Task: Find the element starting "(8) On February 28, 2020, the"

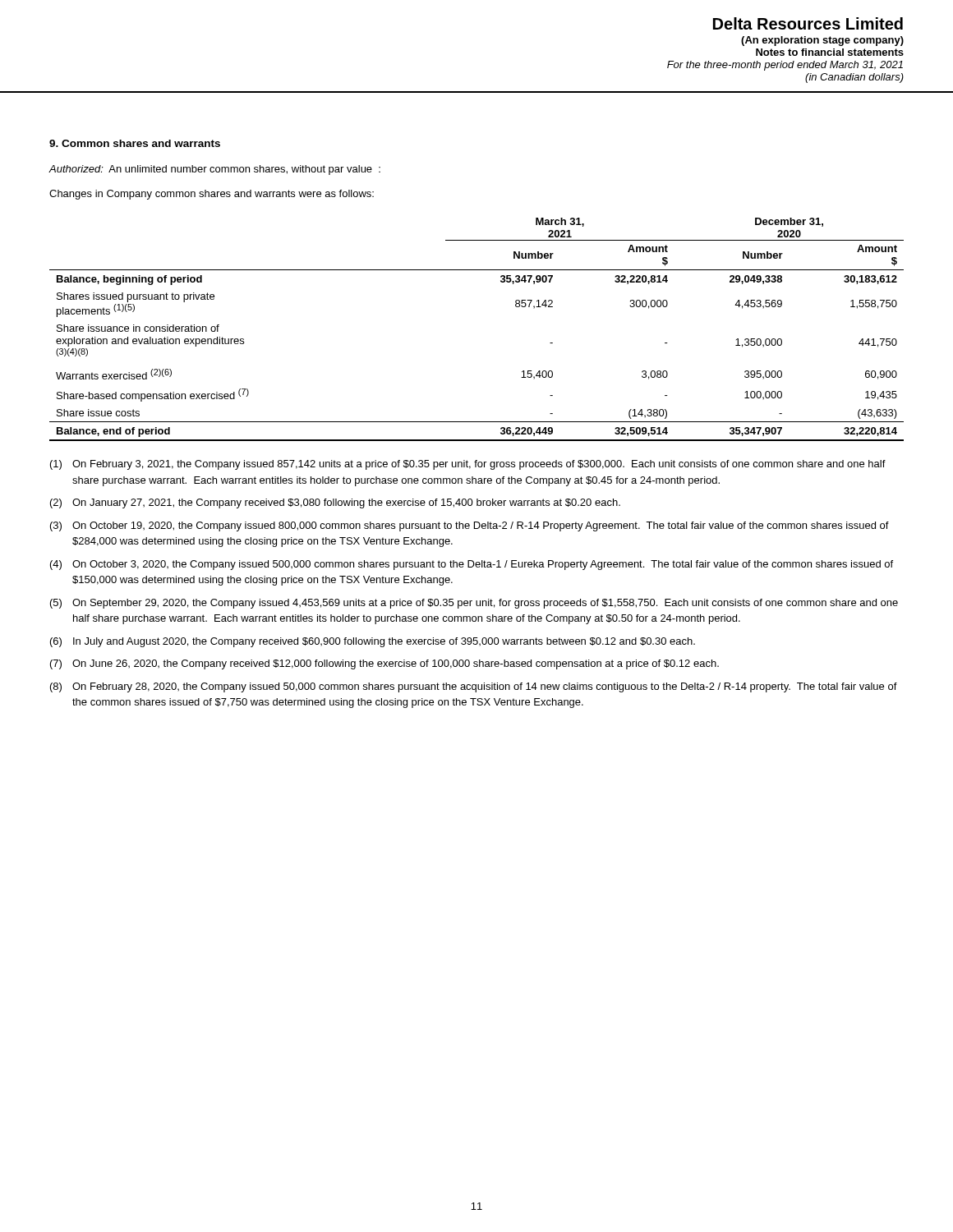Action: 476,694
